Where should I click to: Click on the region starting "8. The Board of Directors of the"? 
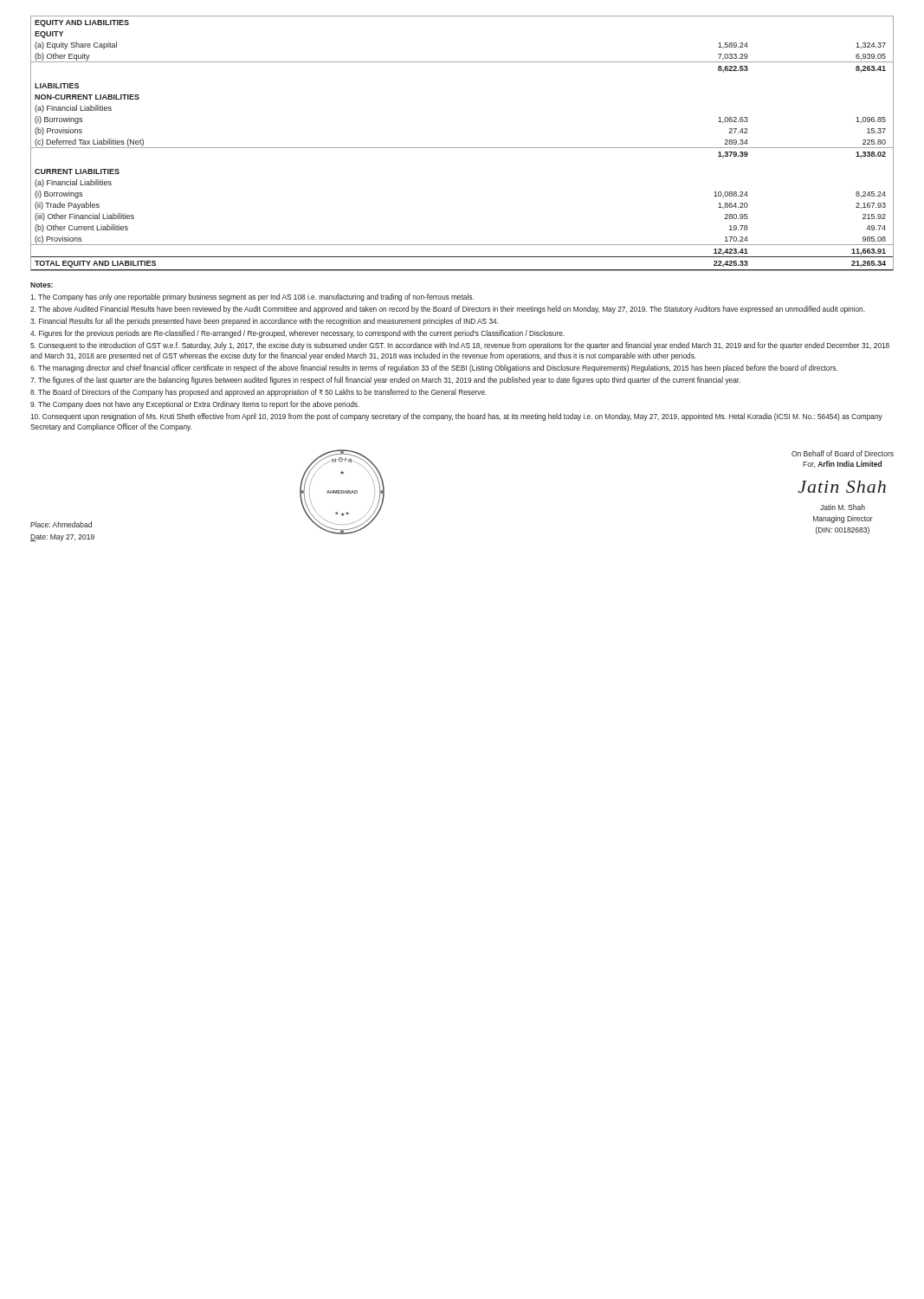click(259, 393)
